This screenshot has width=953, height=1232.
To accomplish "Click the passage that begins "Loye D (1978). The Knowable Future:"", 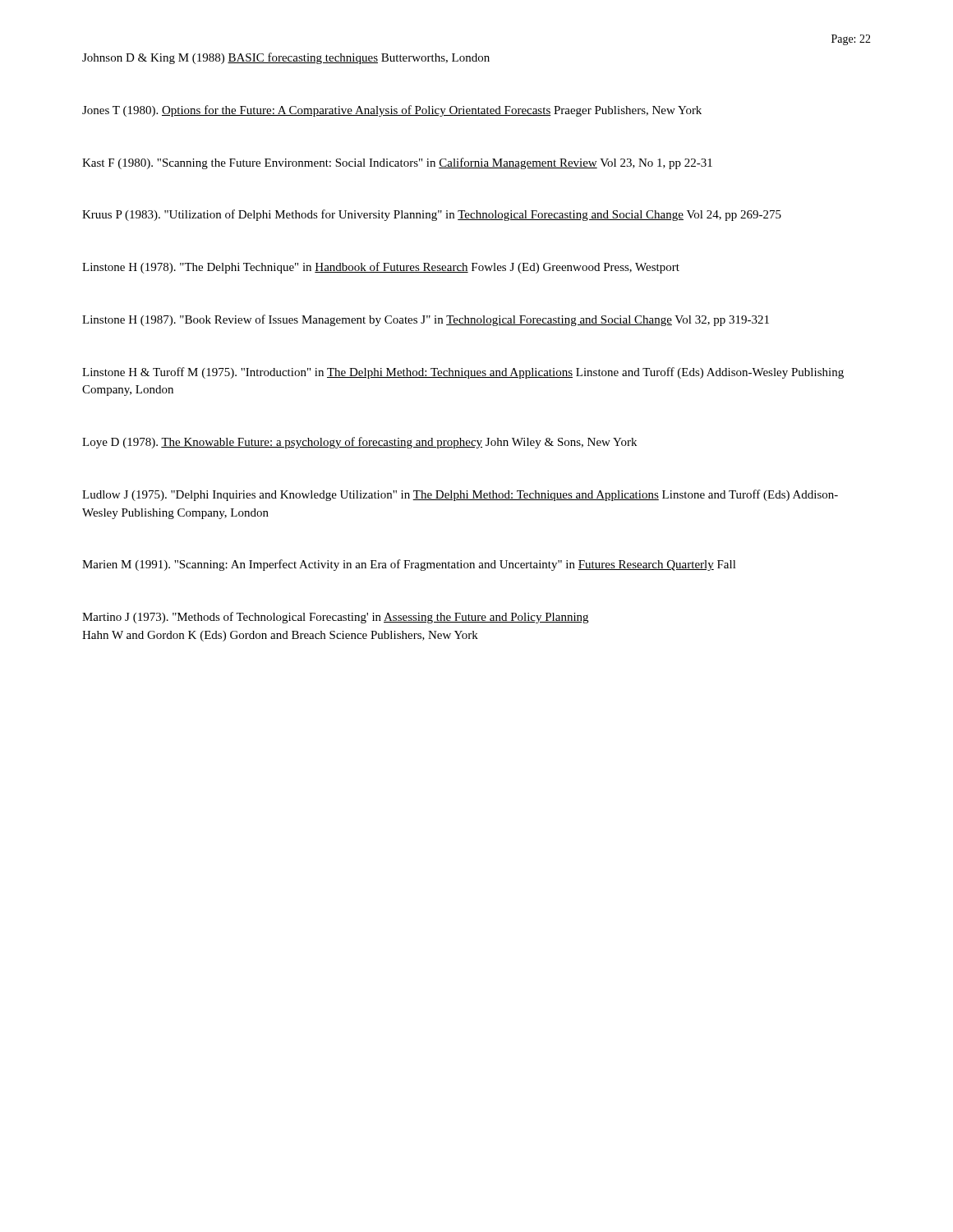I will pos(360,442).
